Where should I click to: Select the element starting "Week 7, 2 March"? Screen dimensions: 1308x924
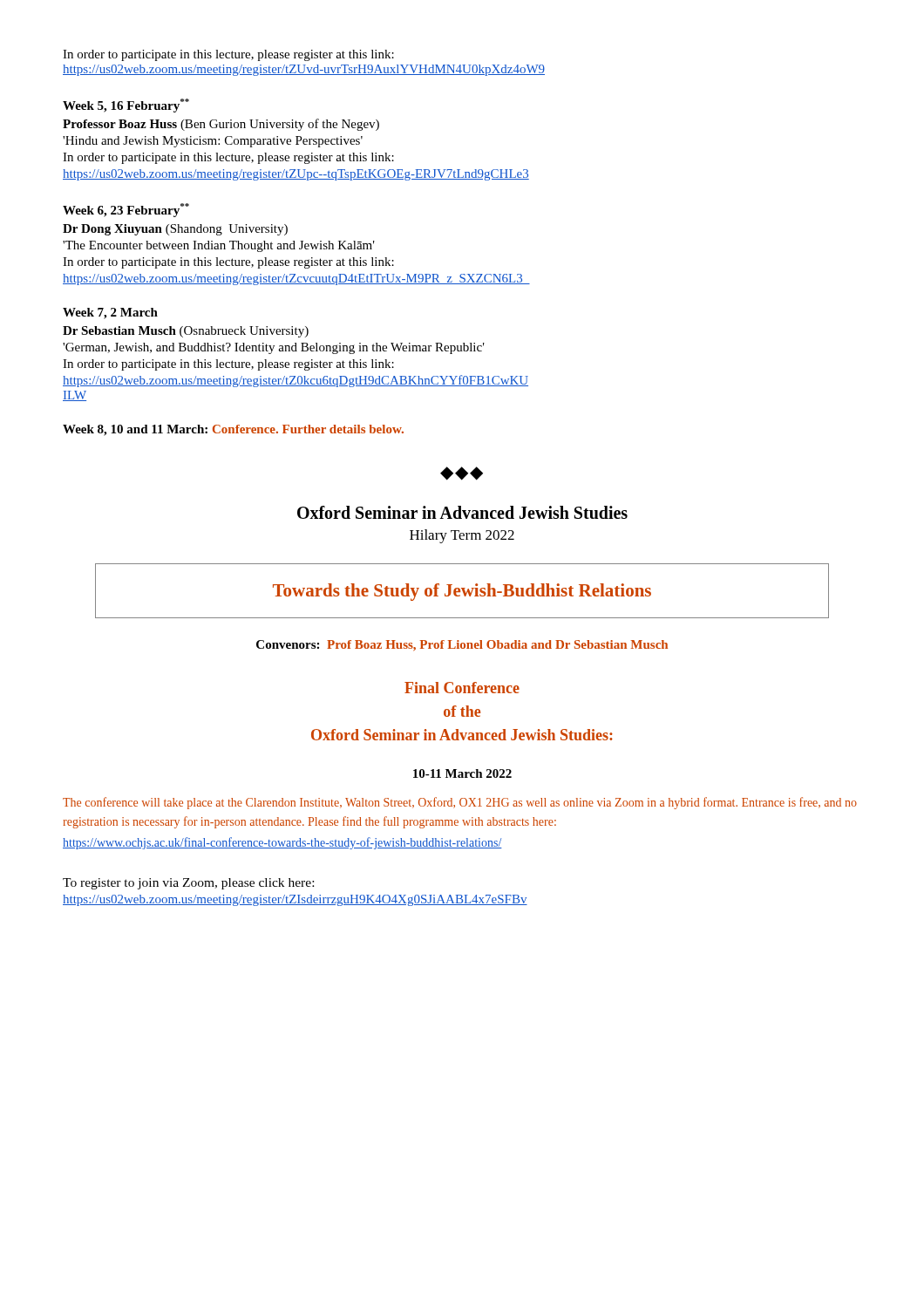[110, 312]
